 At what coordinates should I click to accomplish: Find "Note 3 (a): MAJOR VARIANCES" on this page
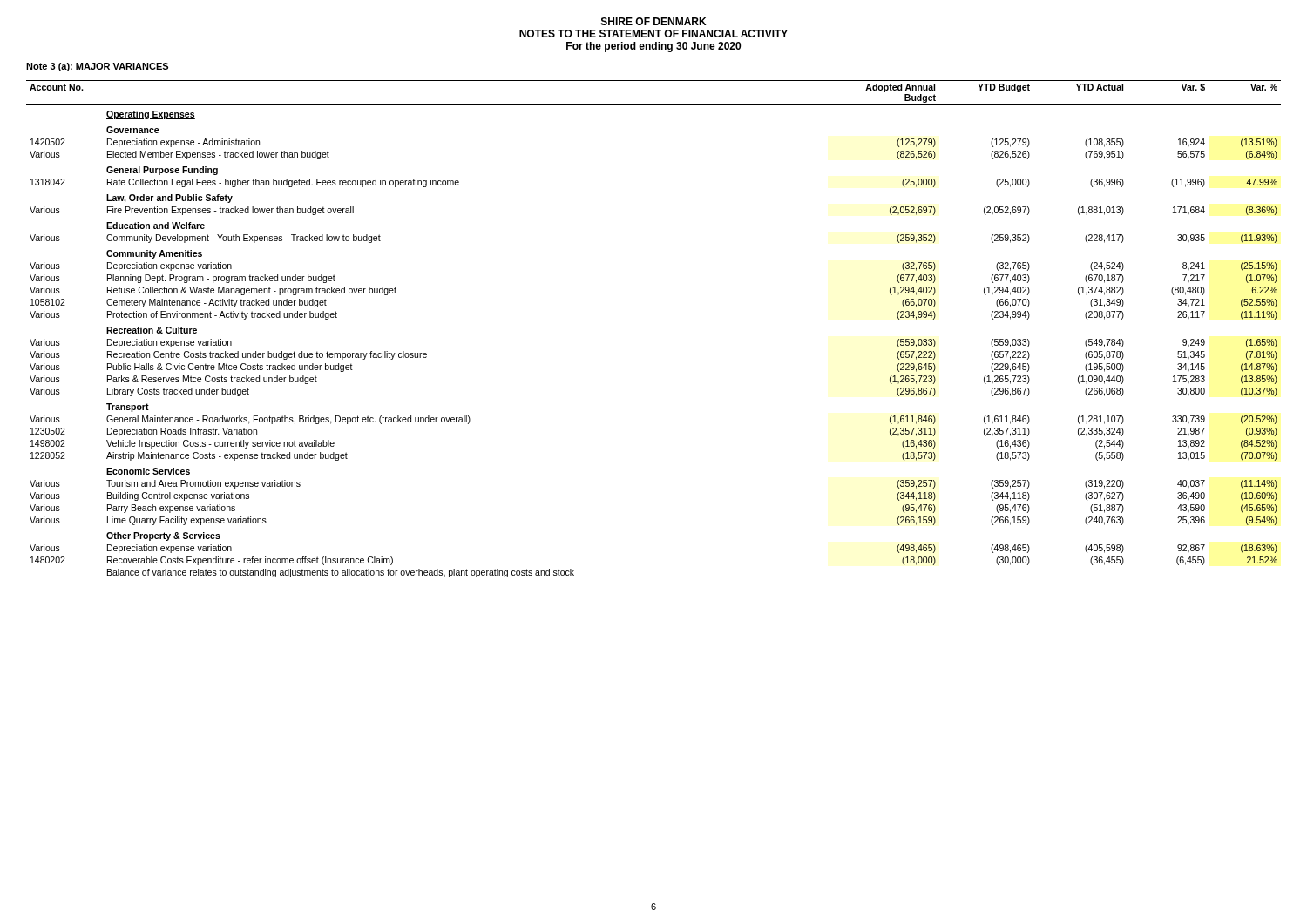pyautogui.click(x=97, y=66)
